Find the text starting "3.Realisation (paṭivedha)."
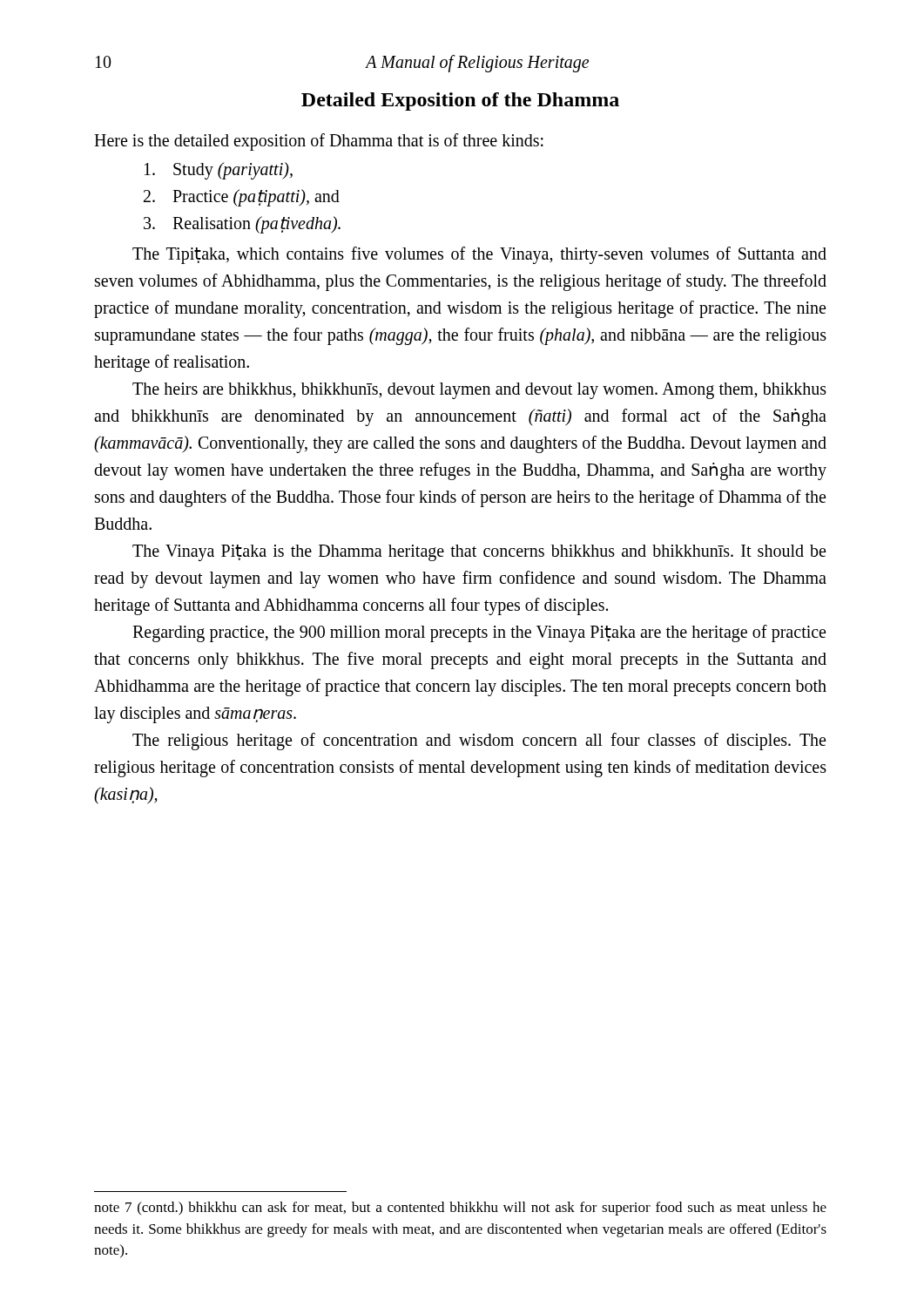The height and width of the screenshot is (1307, 924). click(242, 223)
